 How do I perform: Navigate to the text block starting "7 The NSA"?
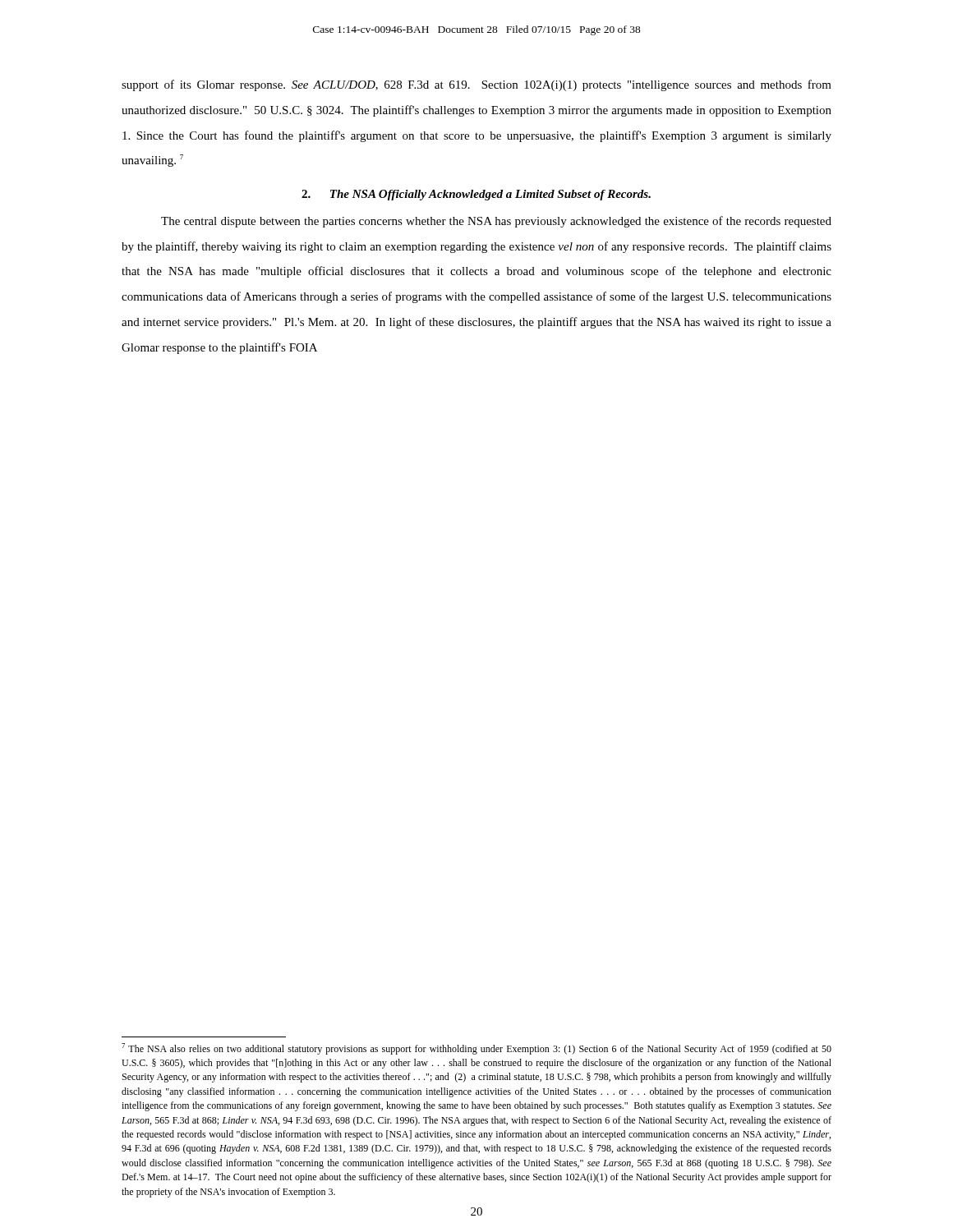(476, 1118)
